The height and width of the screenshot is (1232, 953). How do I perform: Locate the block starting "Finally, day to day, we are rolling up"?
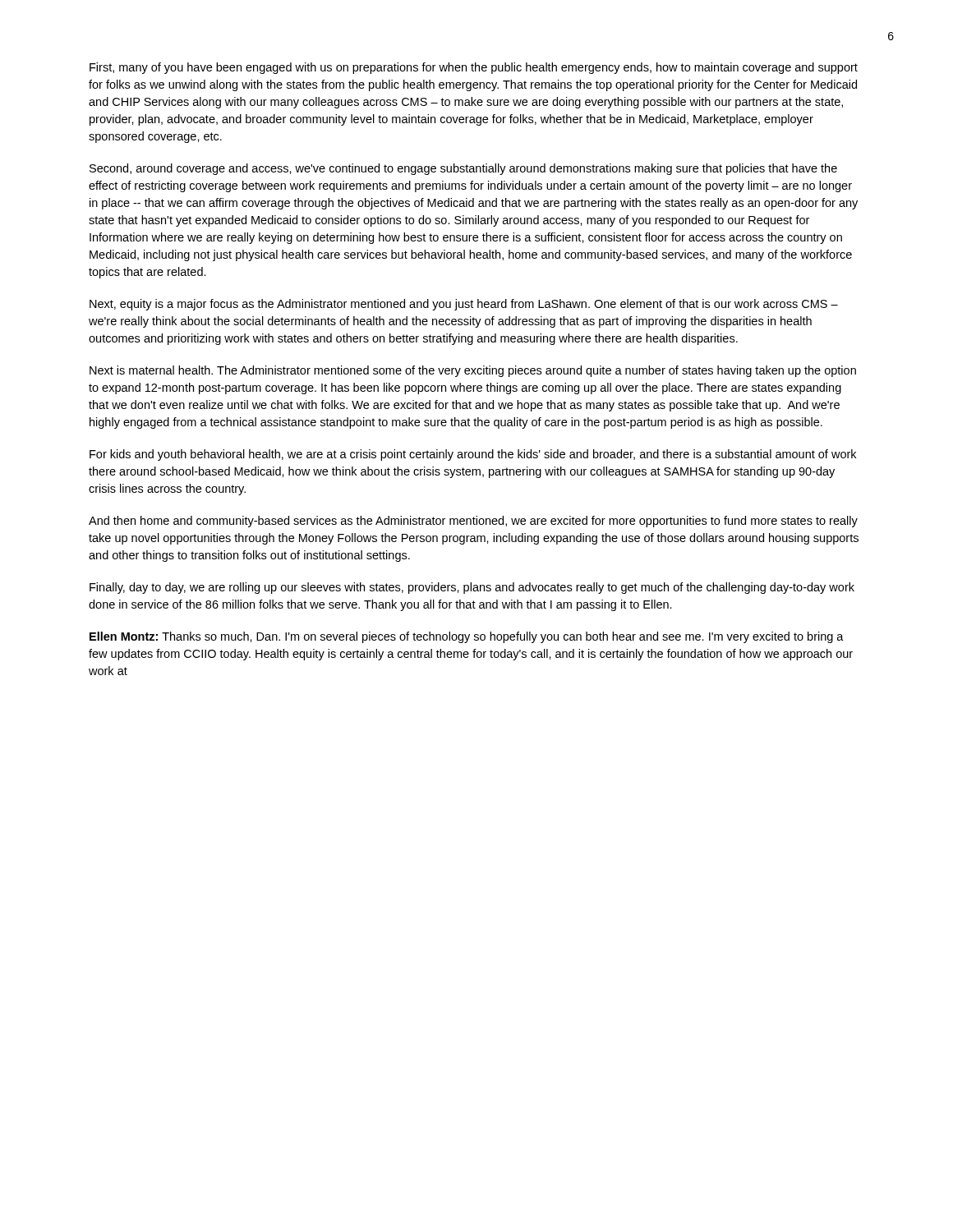tap(472, 596)
